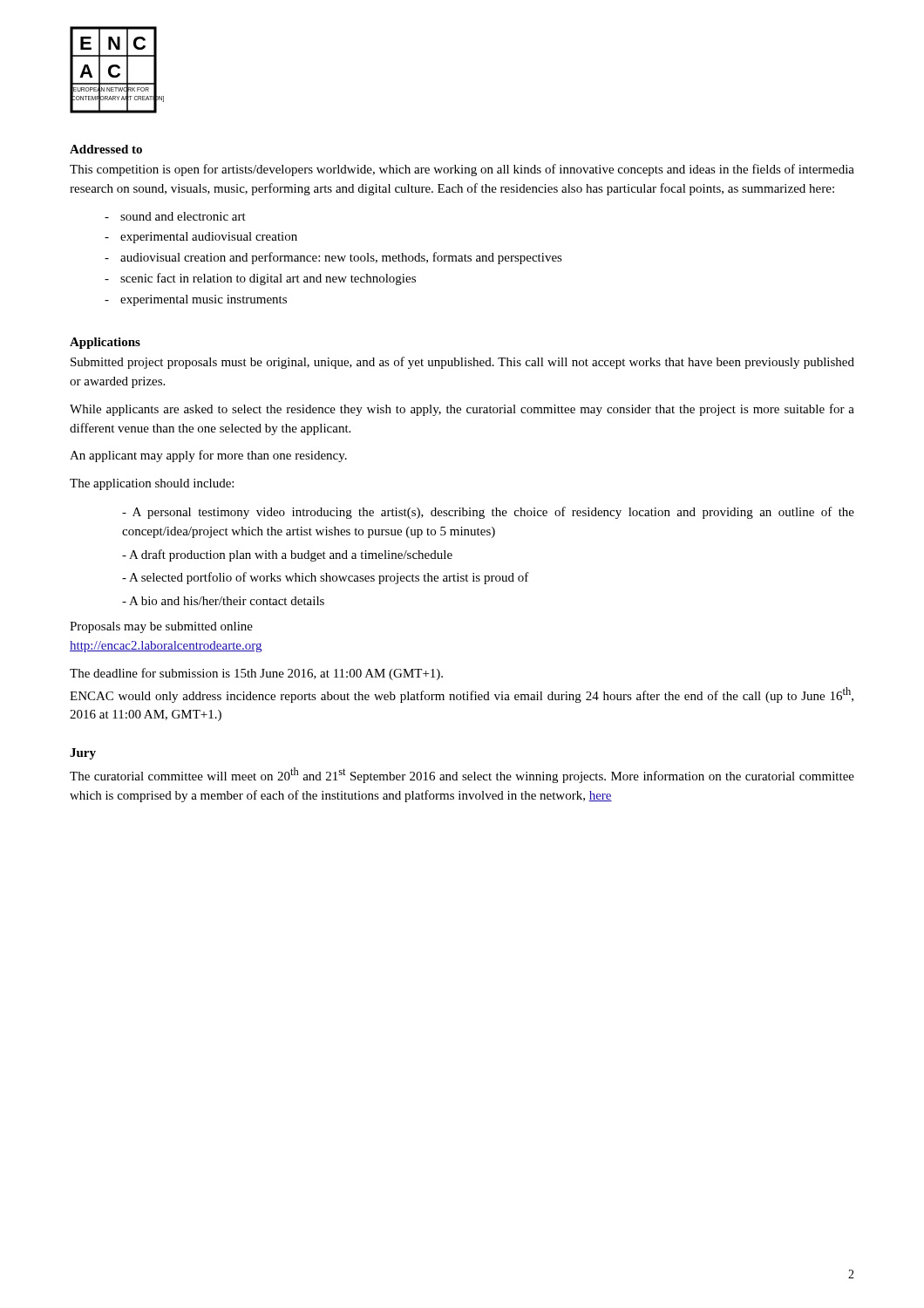Click on the text block containing "Proposals may be submitted"
Viewport: 924px width, 1308px height.
[166, 636]
